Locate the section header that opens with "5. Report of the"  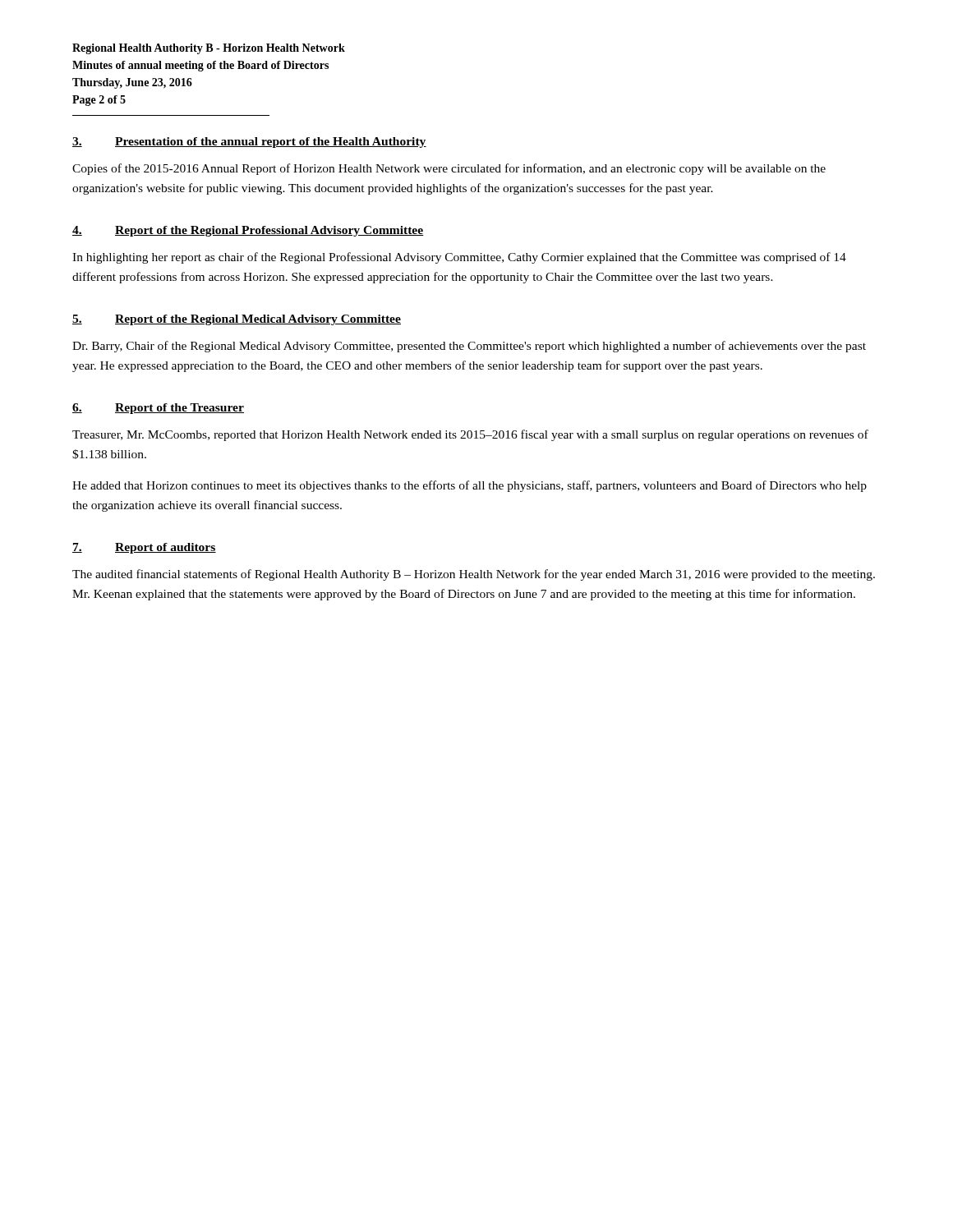tap(237, 319)
